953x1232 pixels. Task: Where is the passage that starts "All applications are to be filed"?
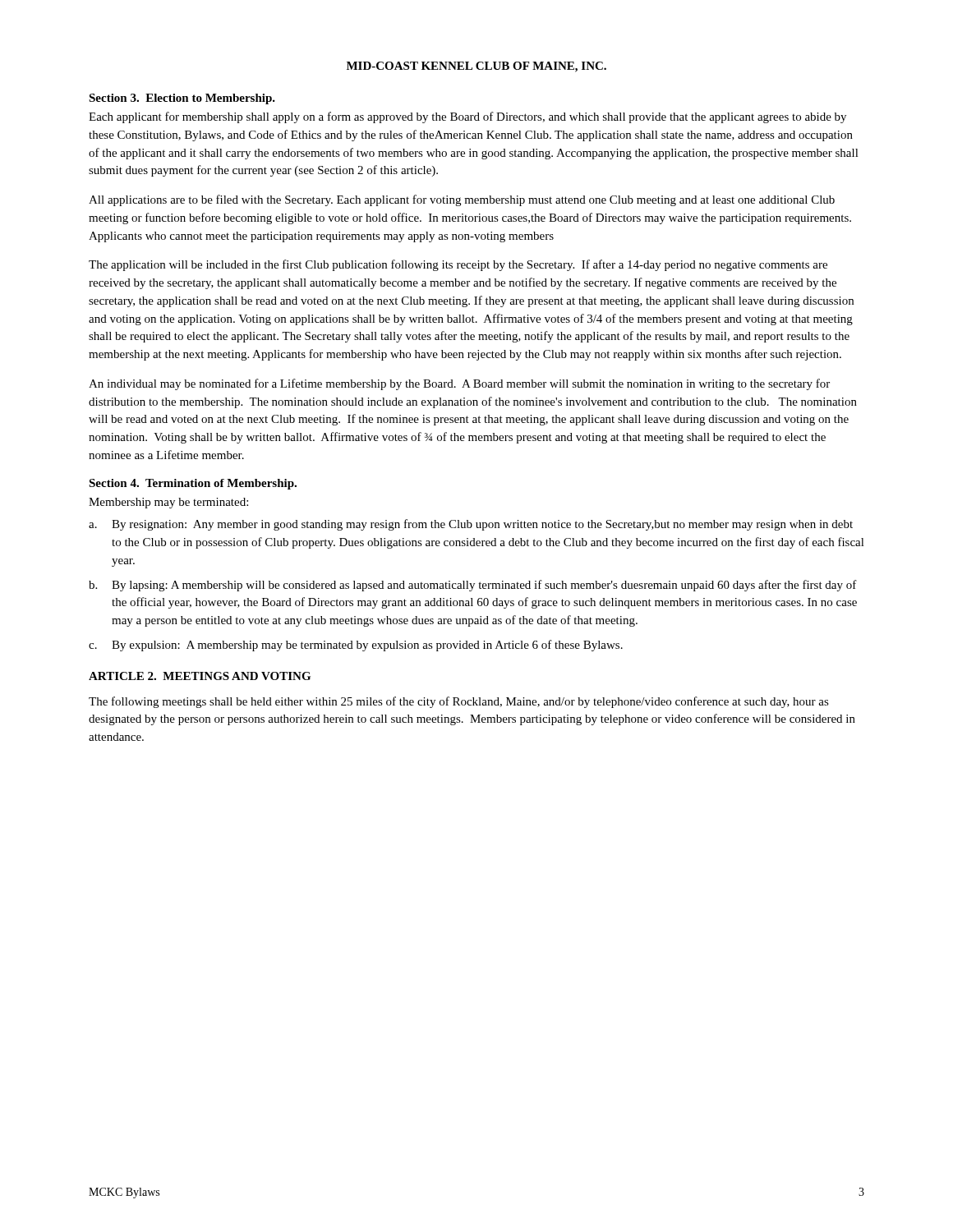pyautogui.click(x=470, y=217)
